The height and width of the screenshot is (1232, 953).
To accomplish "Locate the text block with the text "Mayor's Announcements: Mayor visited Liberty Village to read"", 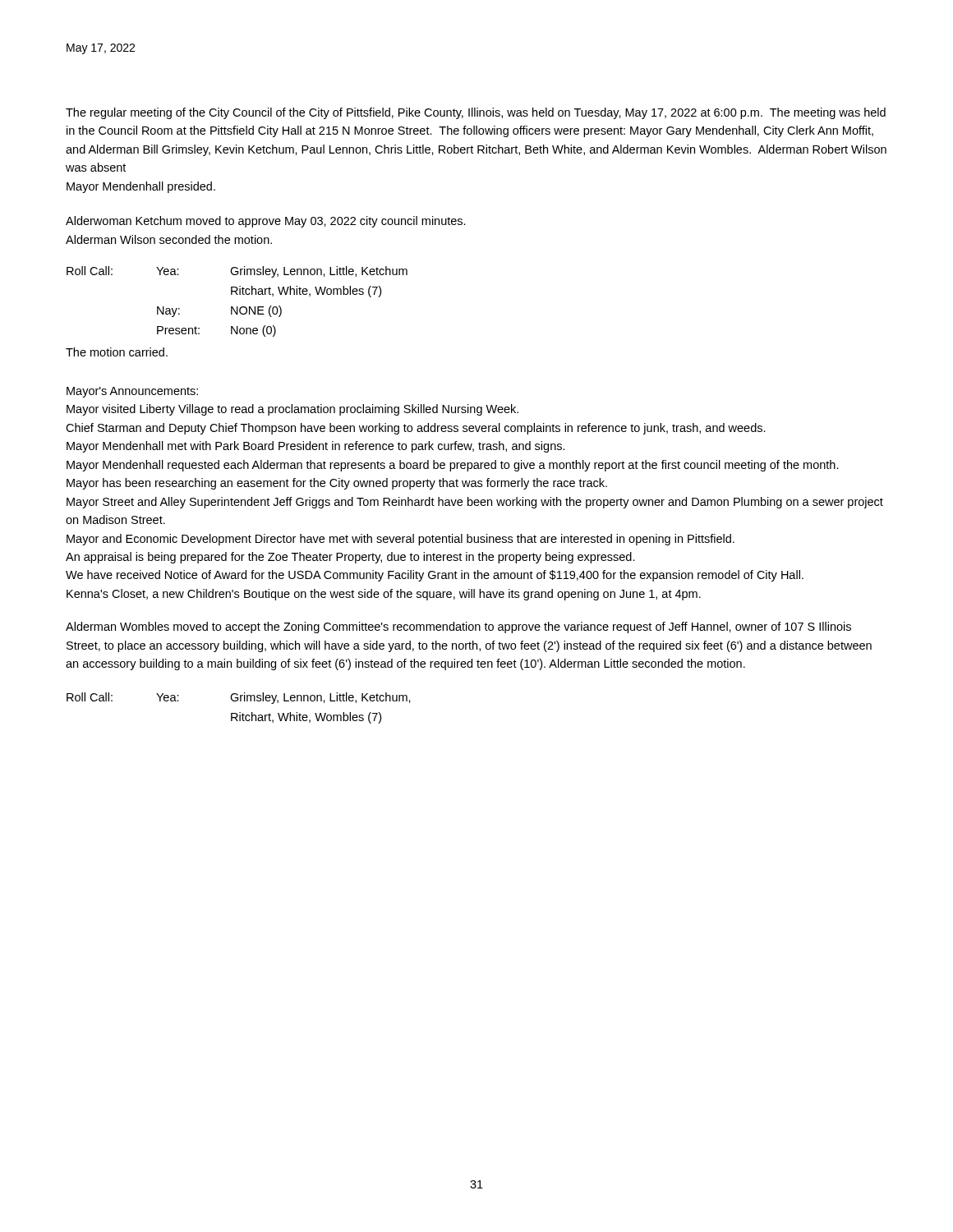I will tap(474, 492).
